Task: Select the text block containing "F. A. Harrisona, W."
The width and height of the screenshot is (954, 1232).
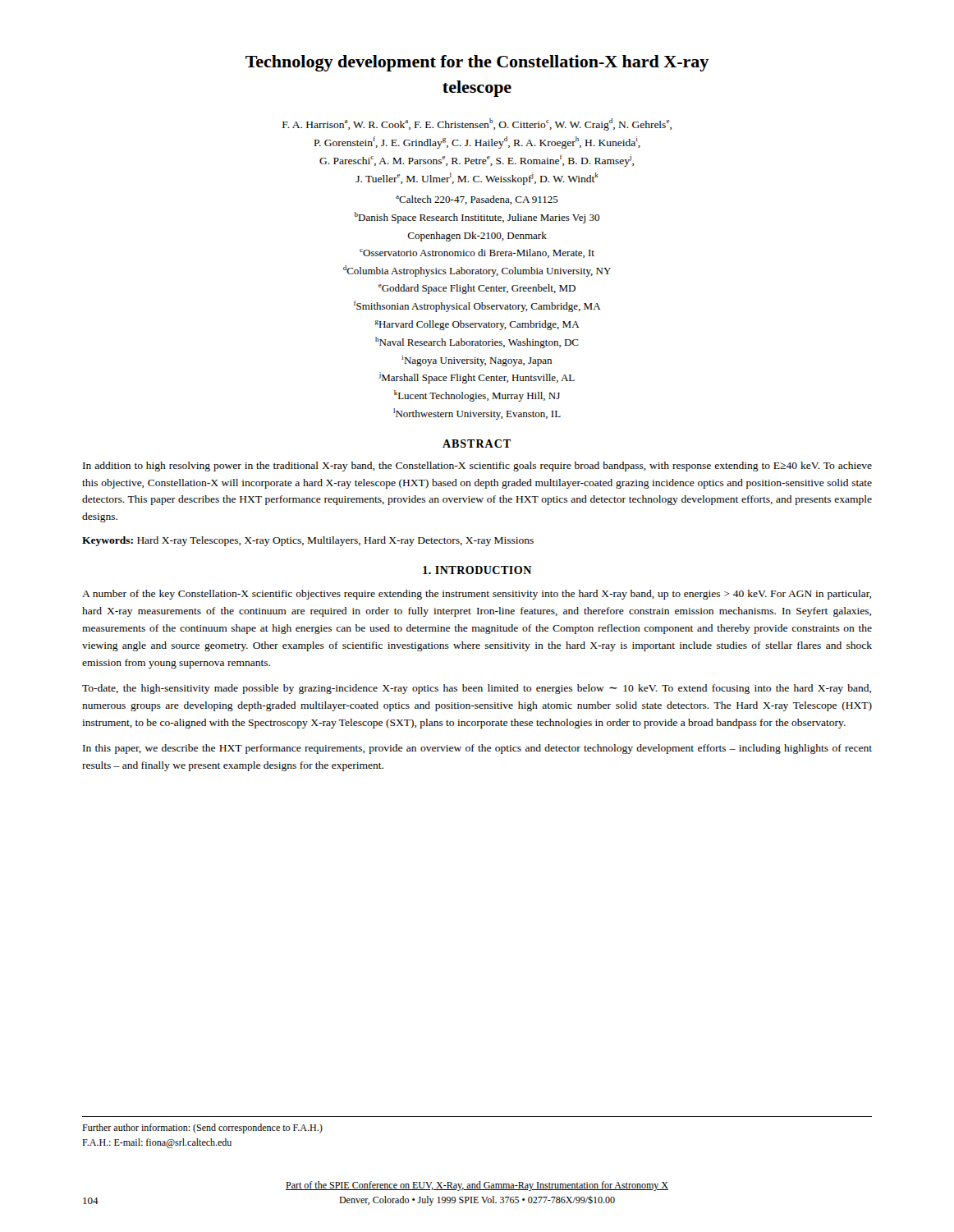Action: coord(477,150)
